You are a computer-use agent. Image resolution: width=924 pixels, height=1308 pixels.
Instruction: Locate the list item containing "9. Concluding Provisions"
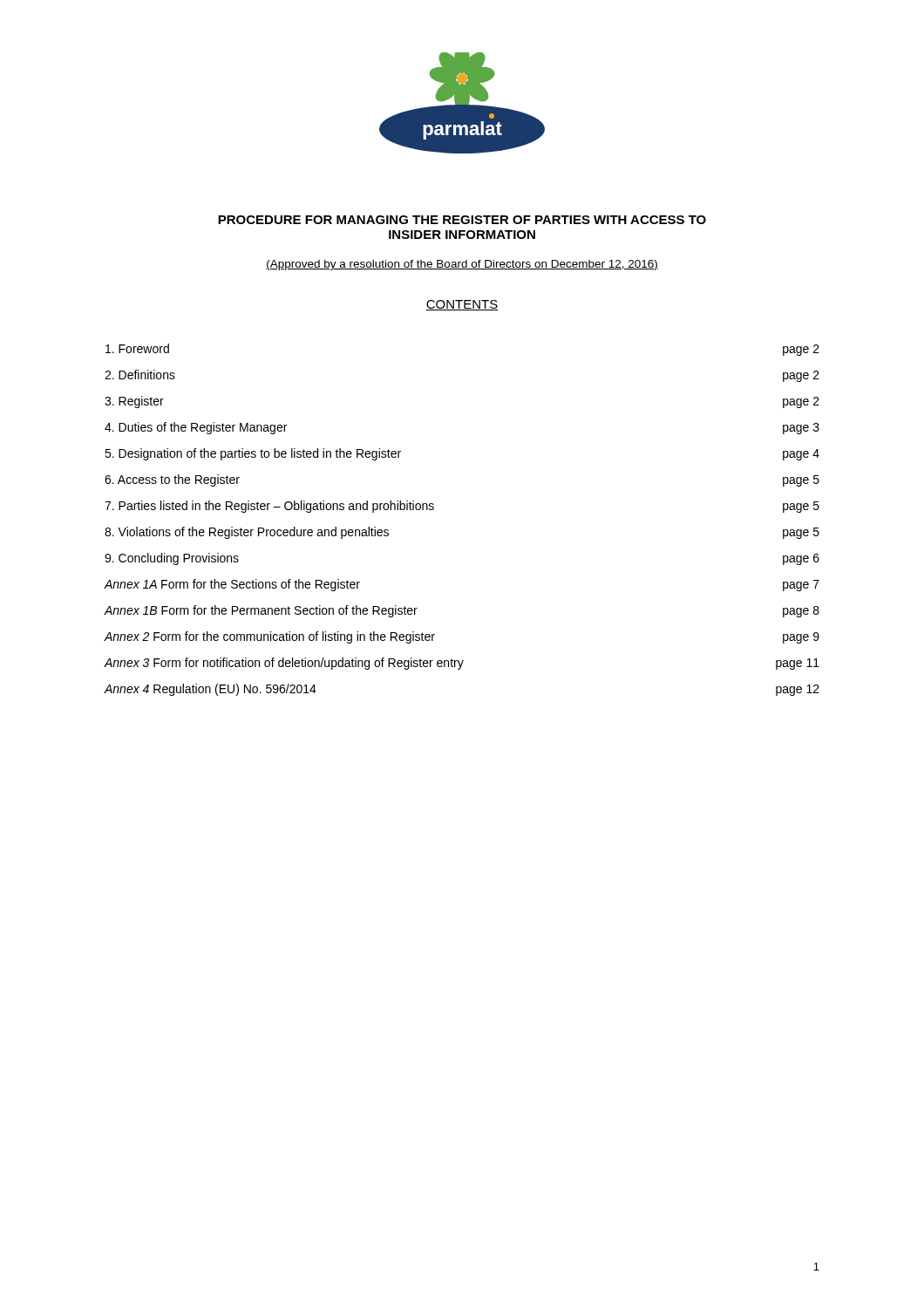[172, 558]
